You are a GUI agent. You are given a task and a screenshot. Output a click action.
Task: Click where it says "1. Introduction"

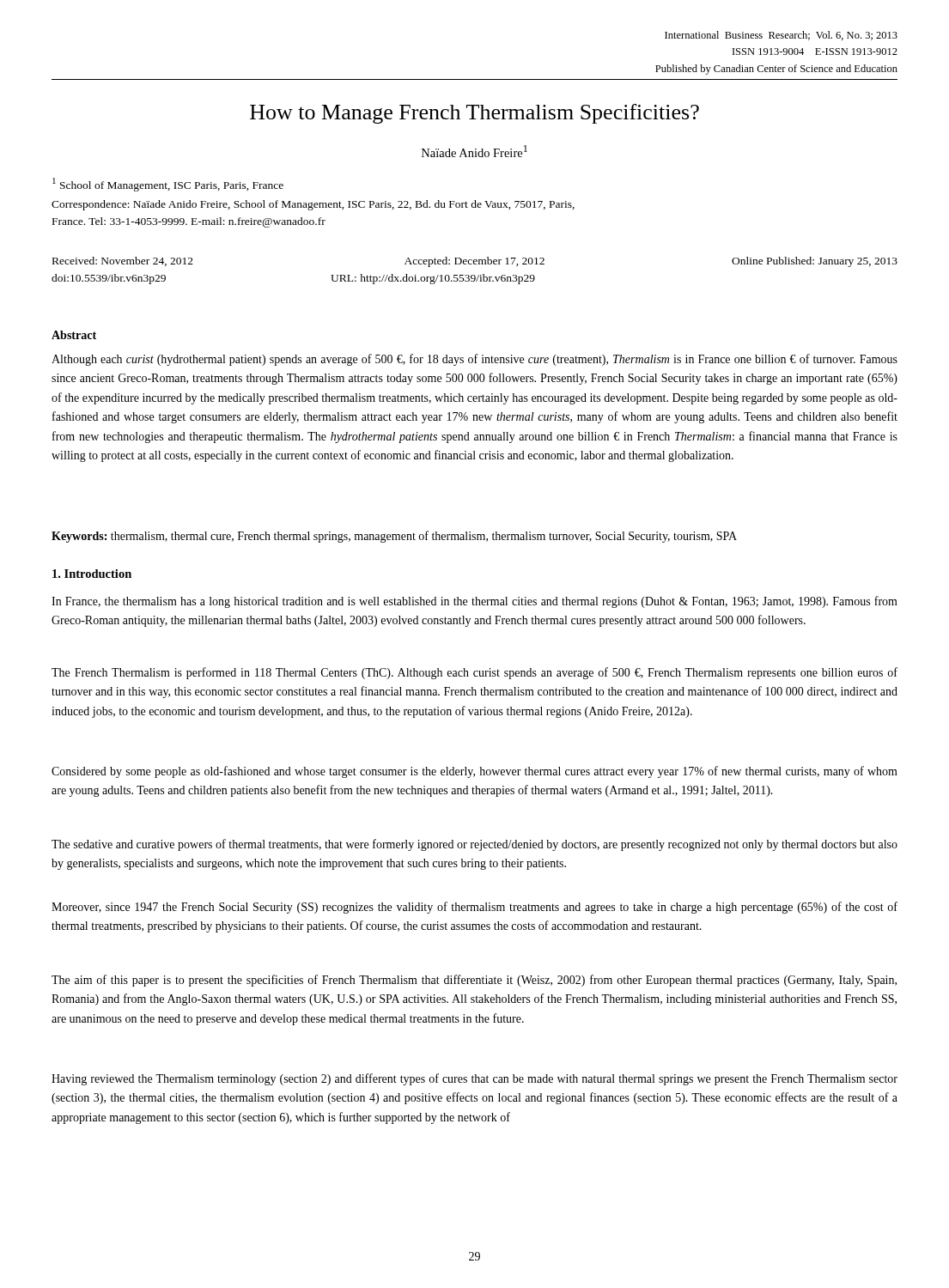pyautogui.click(x=92, y=574)
